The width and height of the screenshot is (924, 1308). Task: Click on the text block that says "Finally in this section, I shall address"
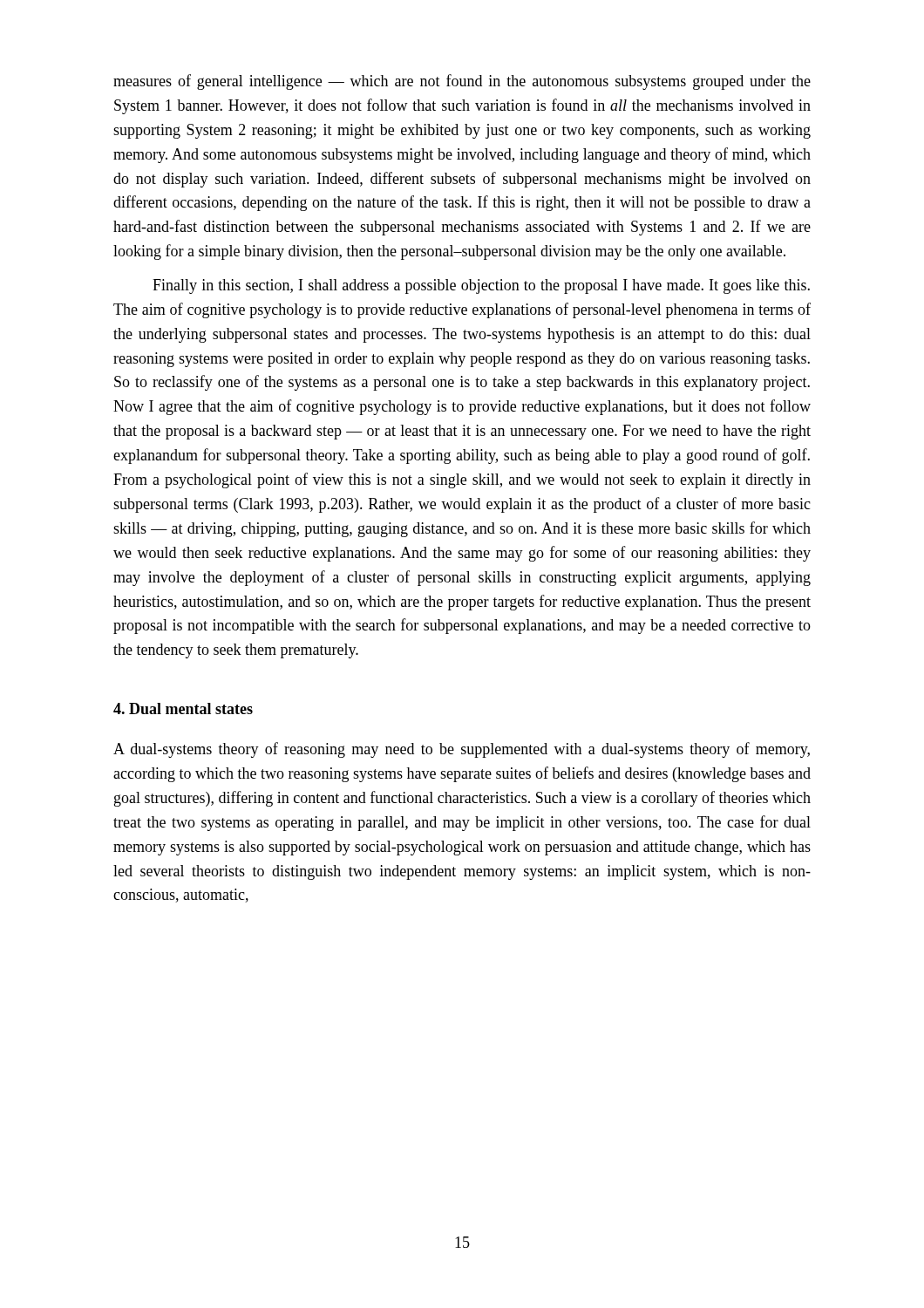pos(462,467)
